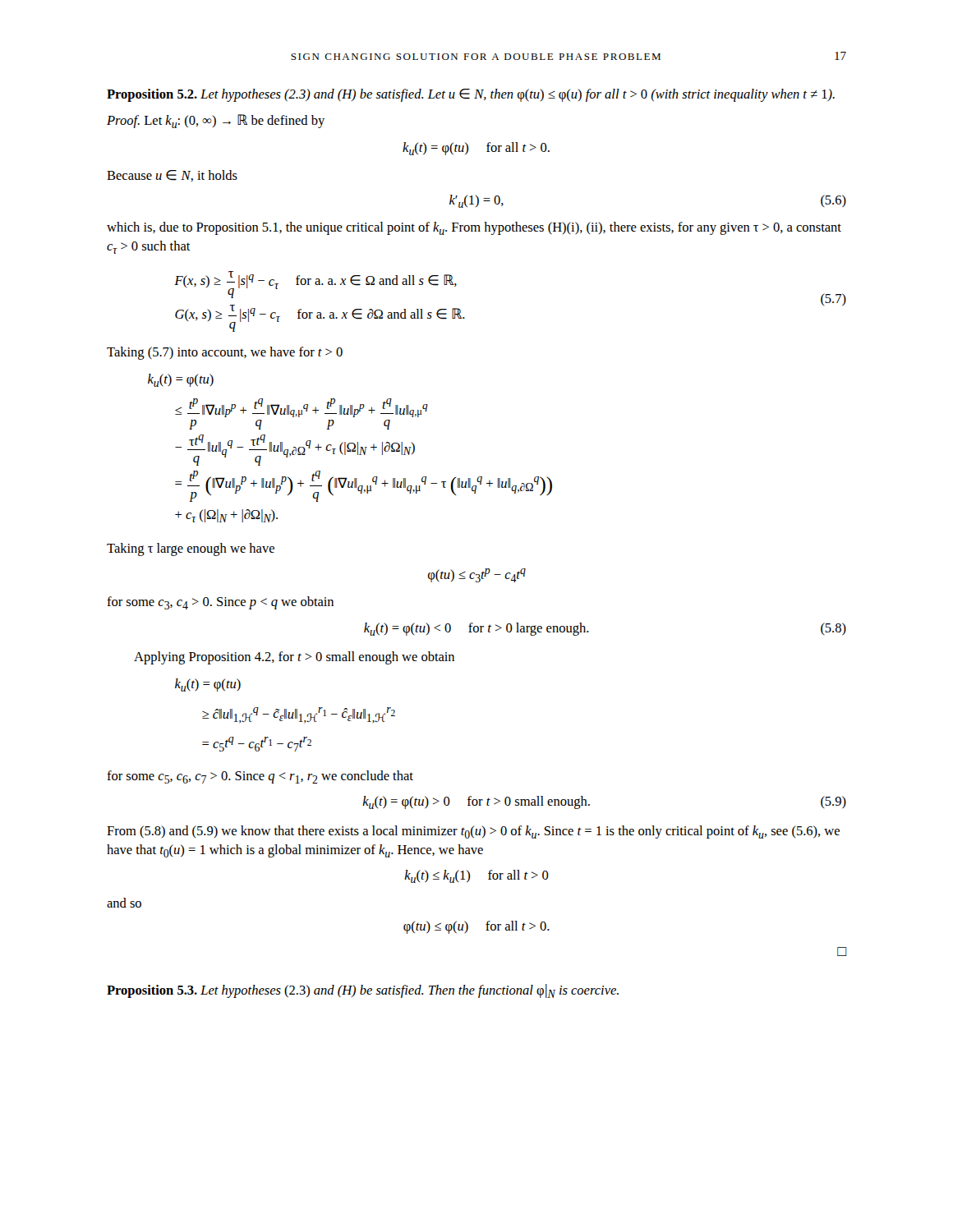The height and width of the screenshot is (1232, 953).
Task: Select the text block that reads "Applying Proposition 4.2, for"
Action: point(294,656)
